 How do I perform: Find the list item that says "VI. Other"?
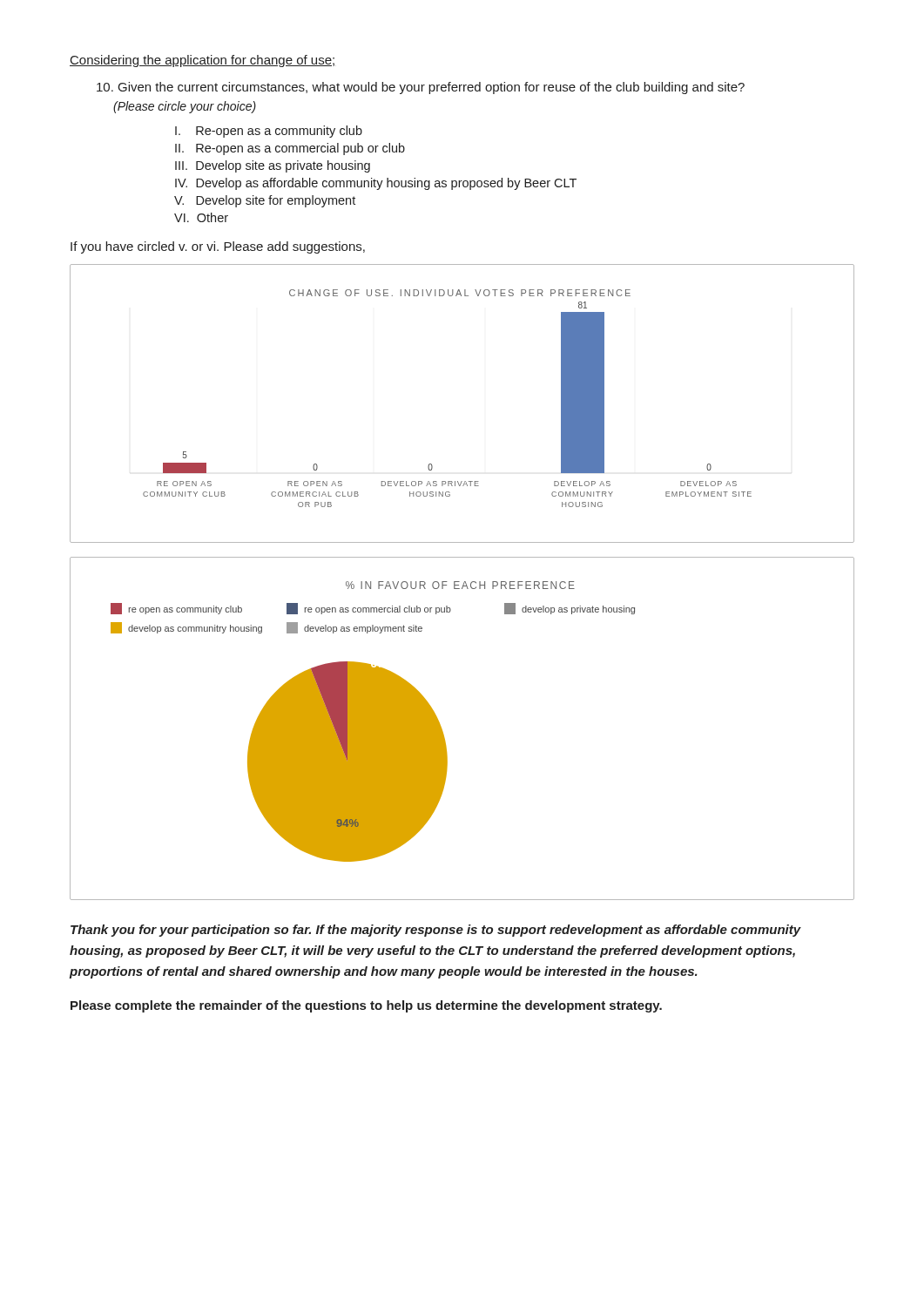tap(201, 217)
